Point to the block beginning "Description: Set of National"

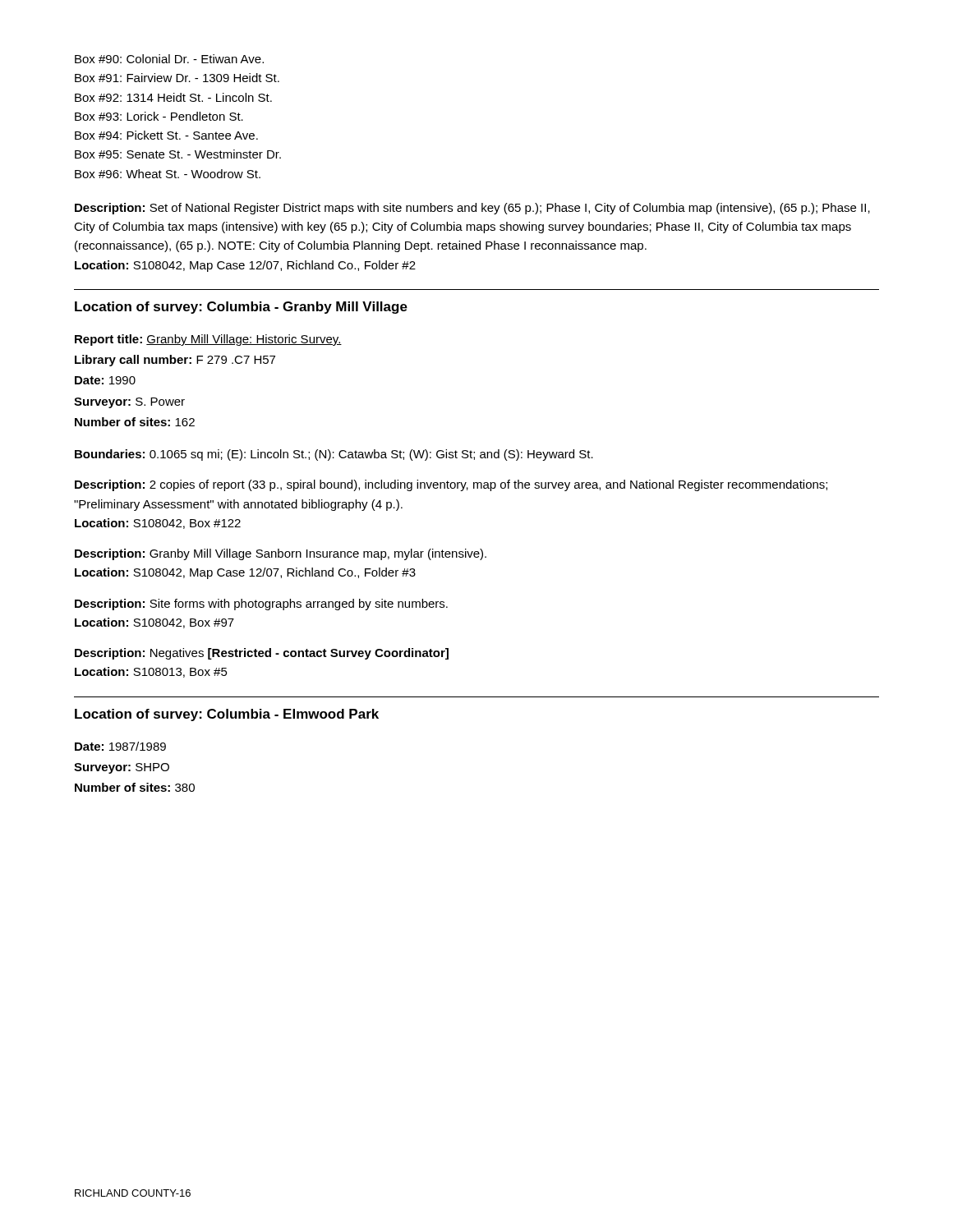coord(472,236)
